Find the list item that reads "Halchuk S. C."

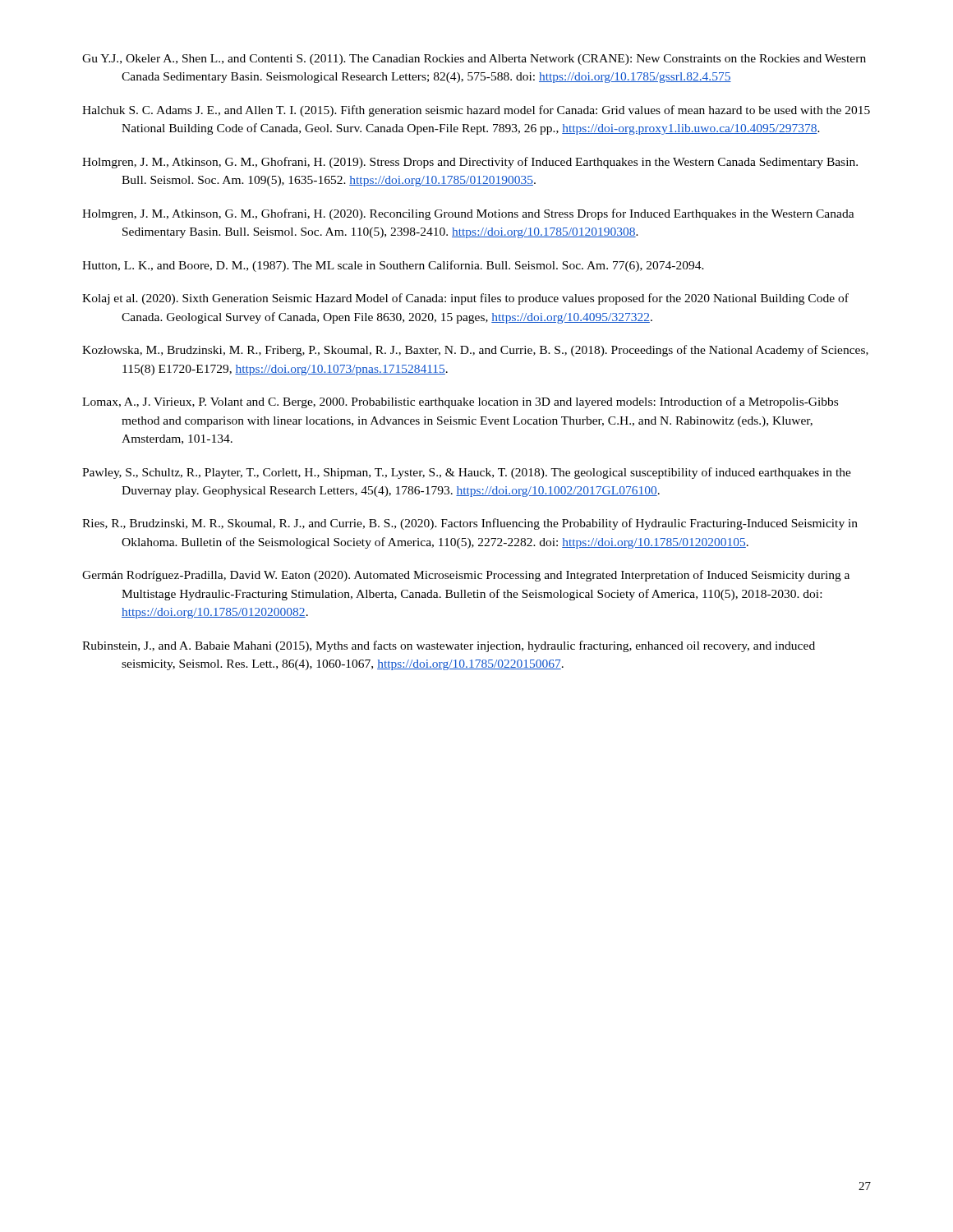[476, 119]
